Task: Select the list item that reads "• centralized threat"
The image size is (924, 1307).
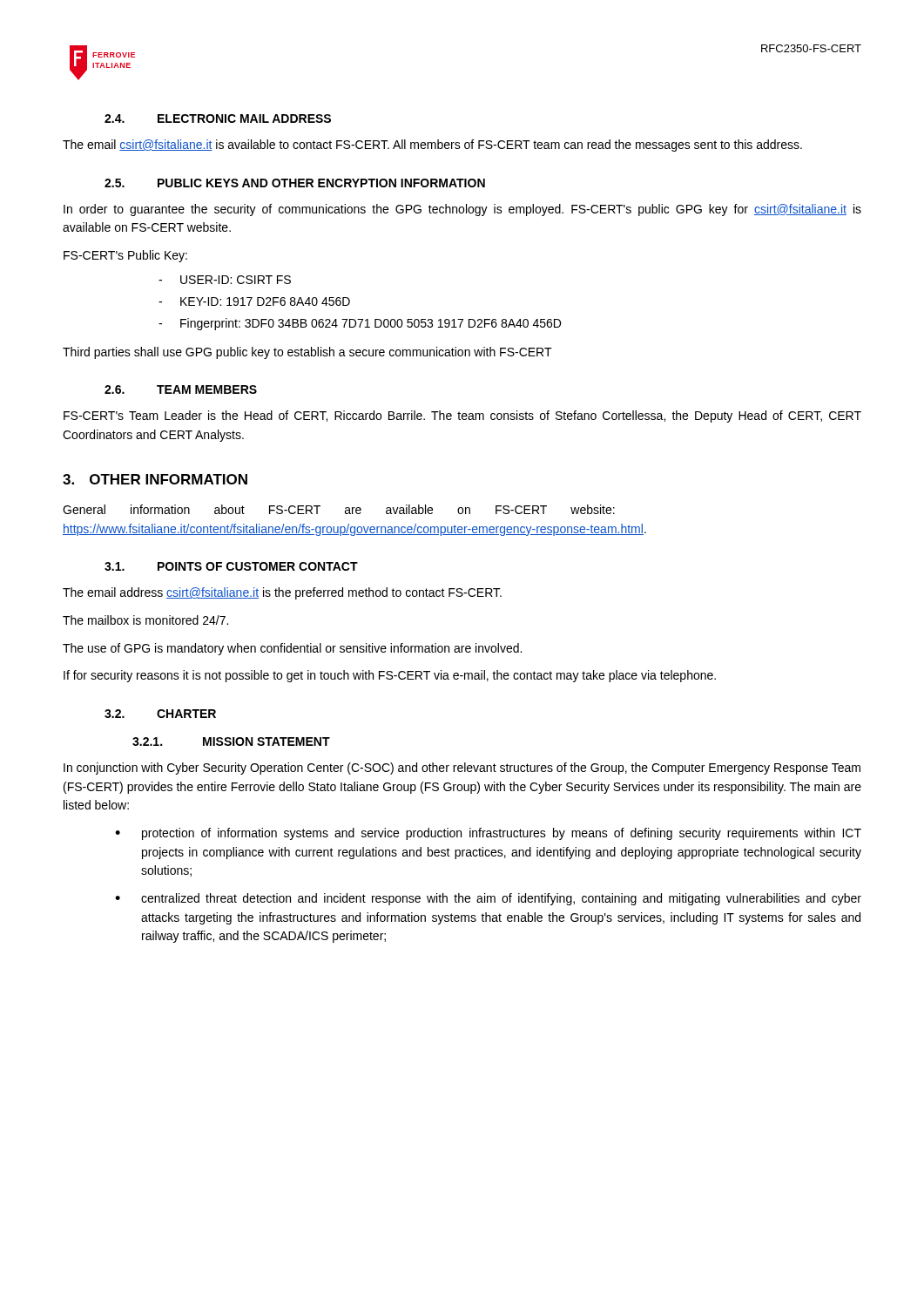Action: [x=488, y=918]
